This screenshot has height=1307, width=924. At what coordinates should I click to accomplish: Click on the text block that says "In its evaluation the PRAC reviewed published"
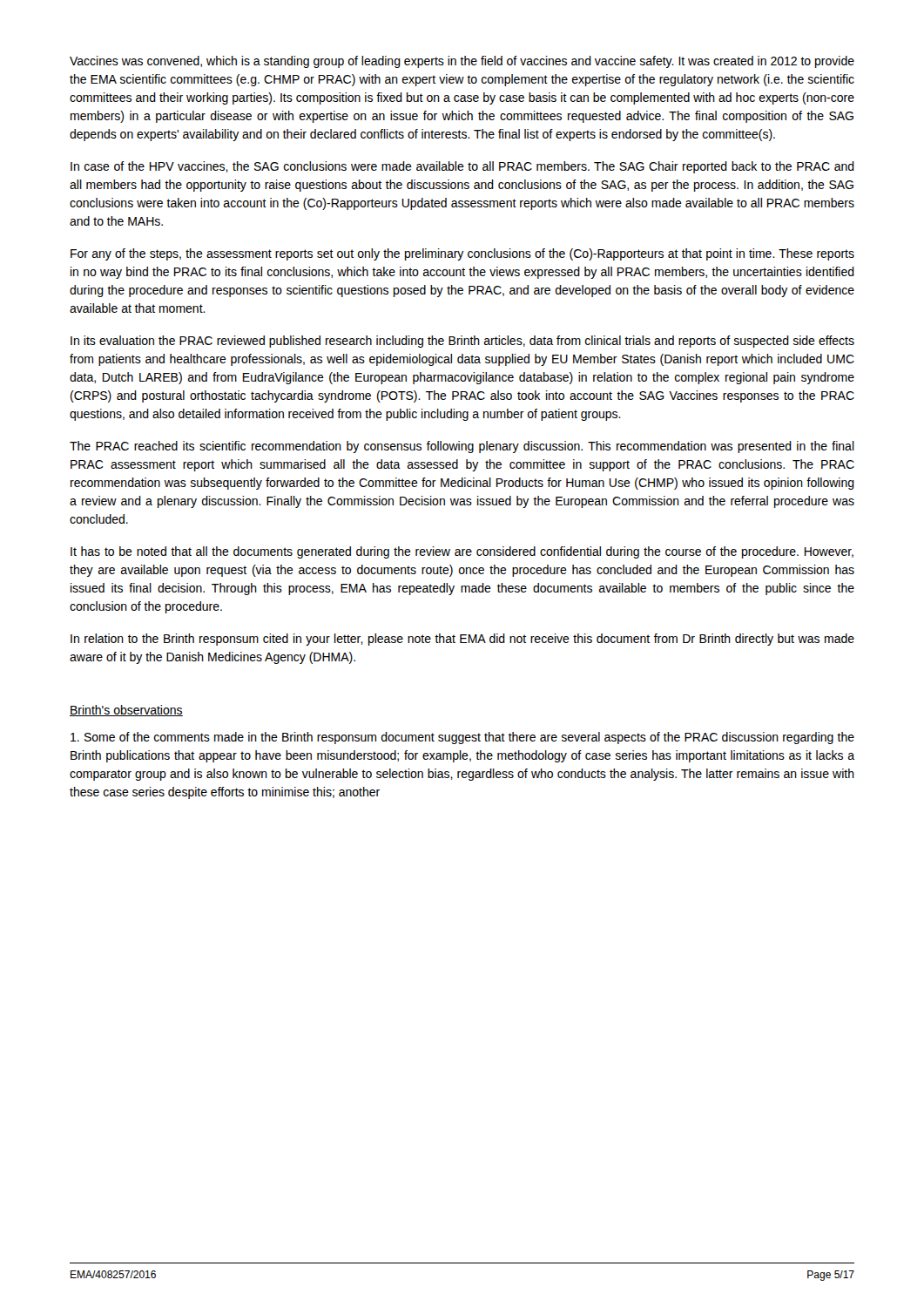point(462,378)
